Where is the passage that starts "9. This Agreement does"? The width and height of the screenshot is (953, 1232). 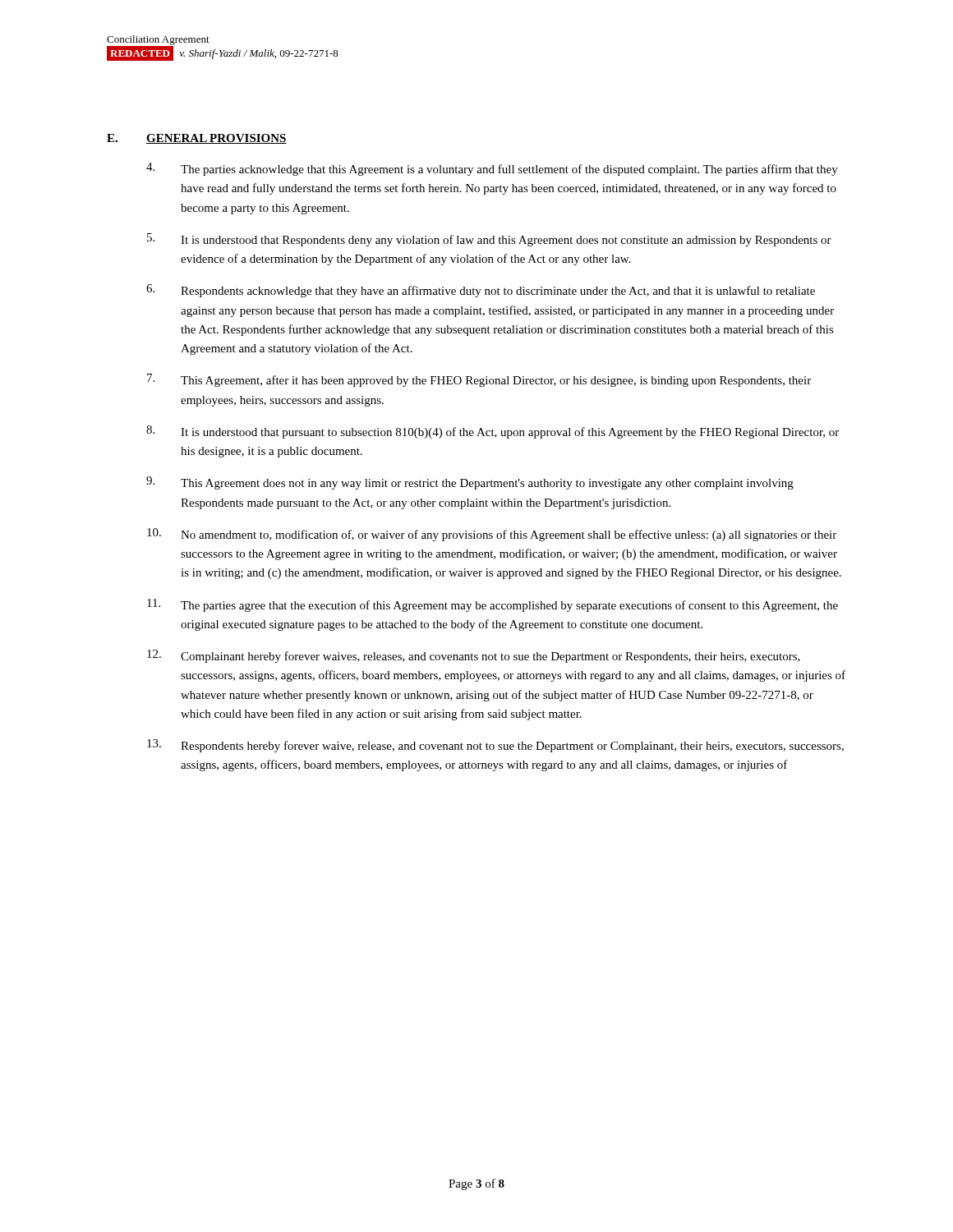pos(496,493)
